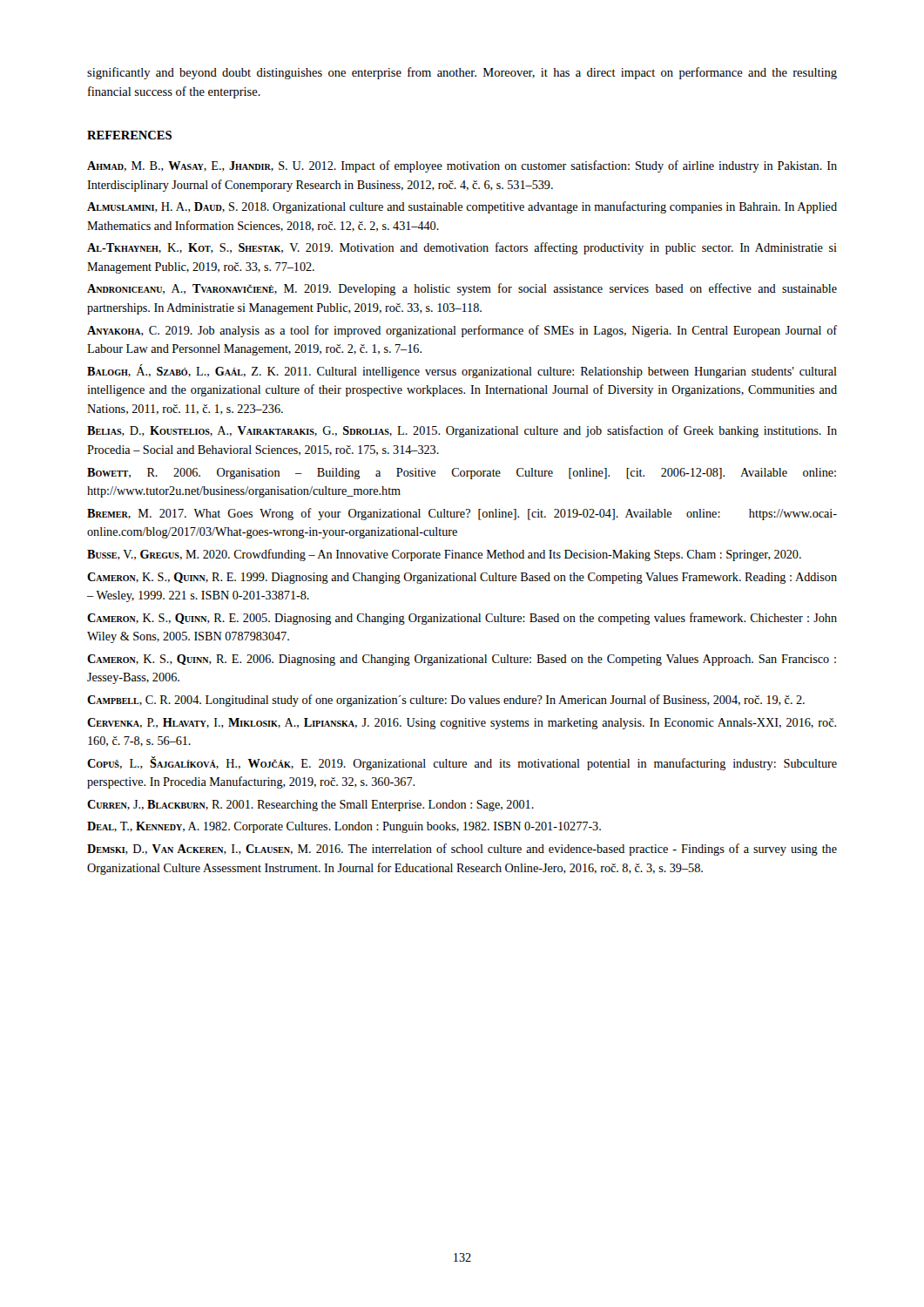Find the text block starting "Belias, D., Koustelios,"
This screenshot has width=924, height=1307.
[462, 440]
